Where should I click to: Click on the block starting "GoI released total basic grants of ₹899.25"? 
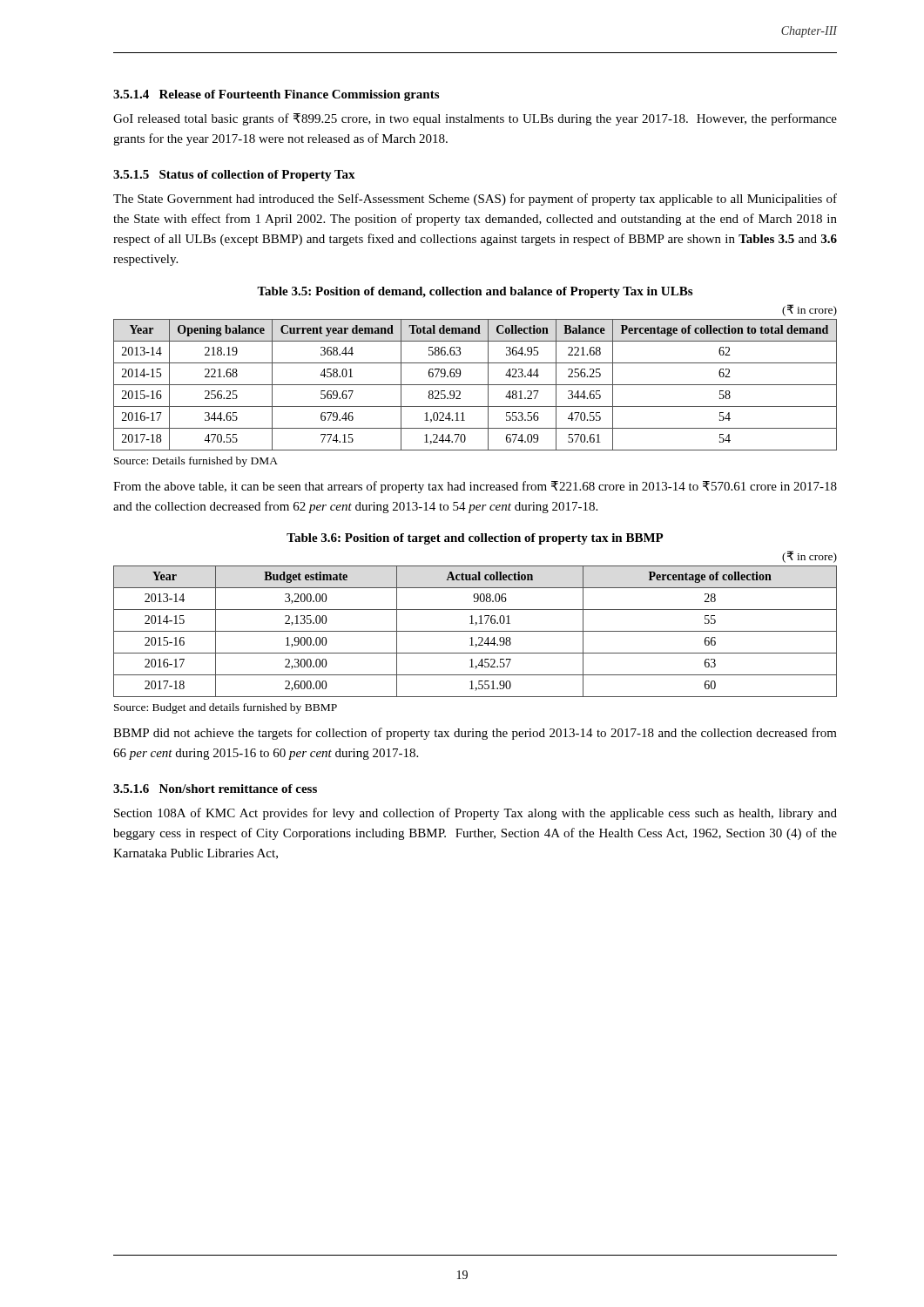pyautogui.click(x=475, y=129)
